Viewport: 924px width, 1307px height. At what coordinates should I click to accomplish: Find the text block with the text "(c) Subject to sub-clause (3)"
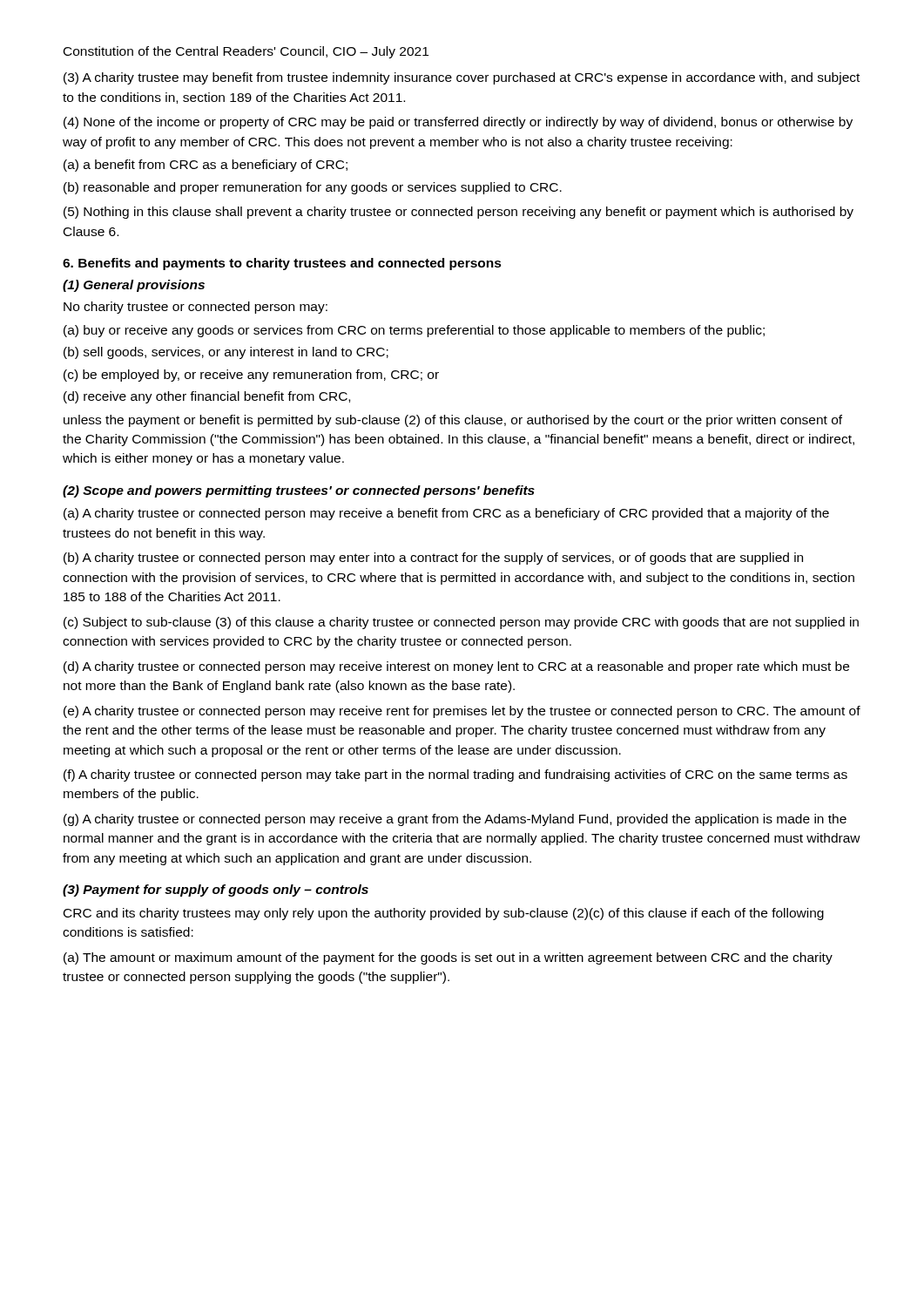point(461,631)
